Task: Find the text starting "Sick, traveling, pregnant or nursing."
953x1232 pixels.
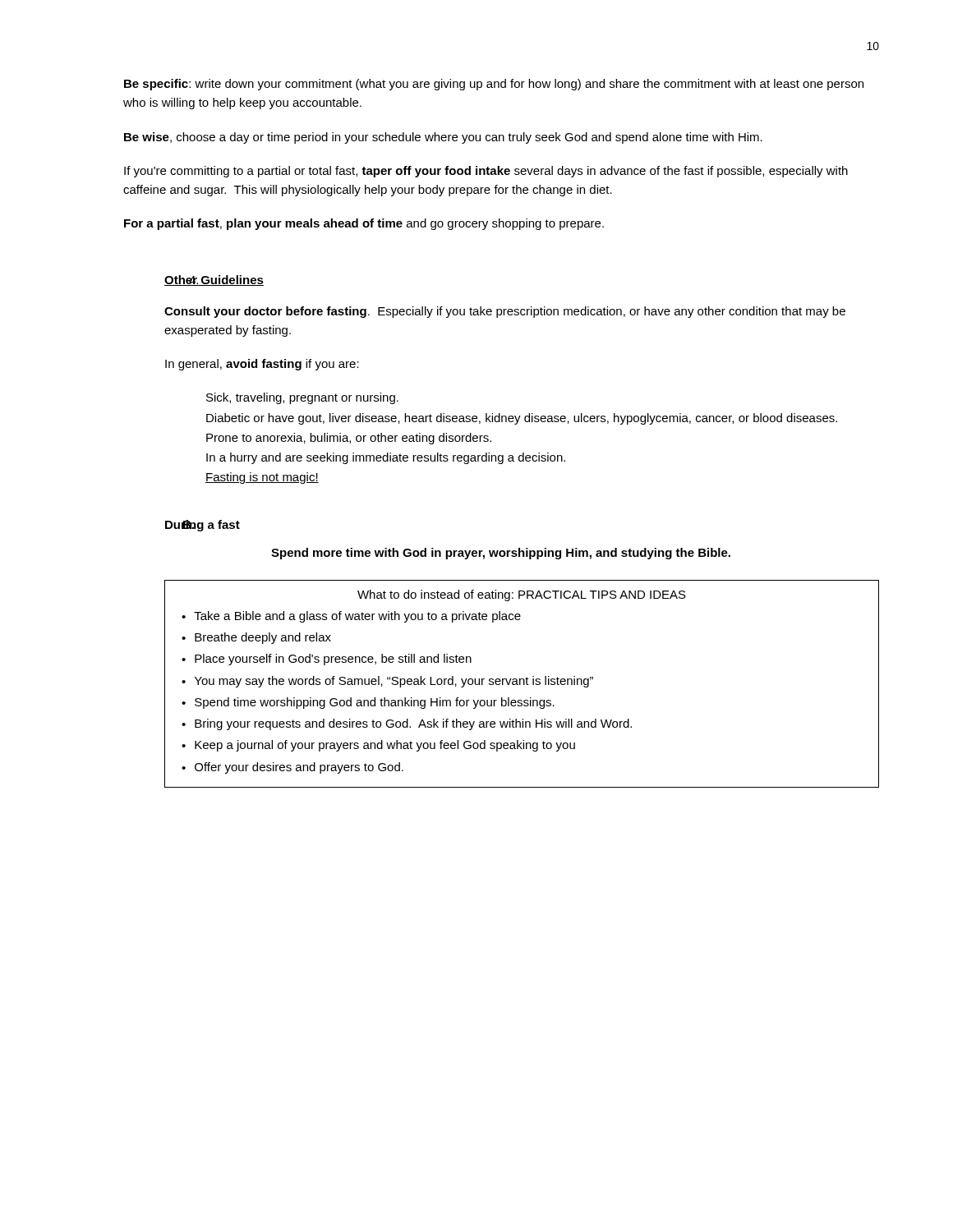Action: click(x=302, y=397)
